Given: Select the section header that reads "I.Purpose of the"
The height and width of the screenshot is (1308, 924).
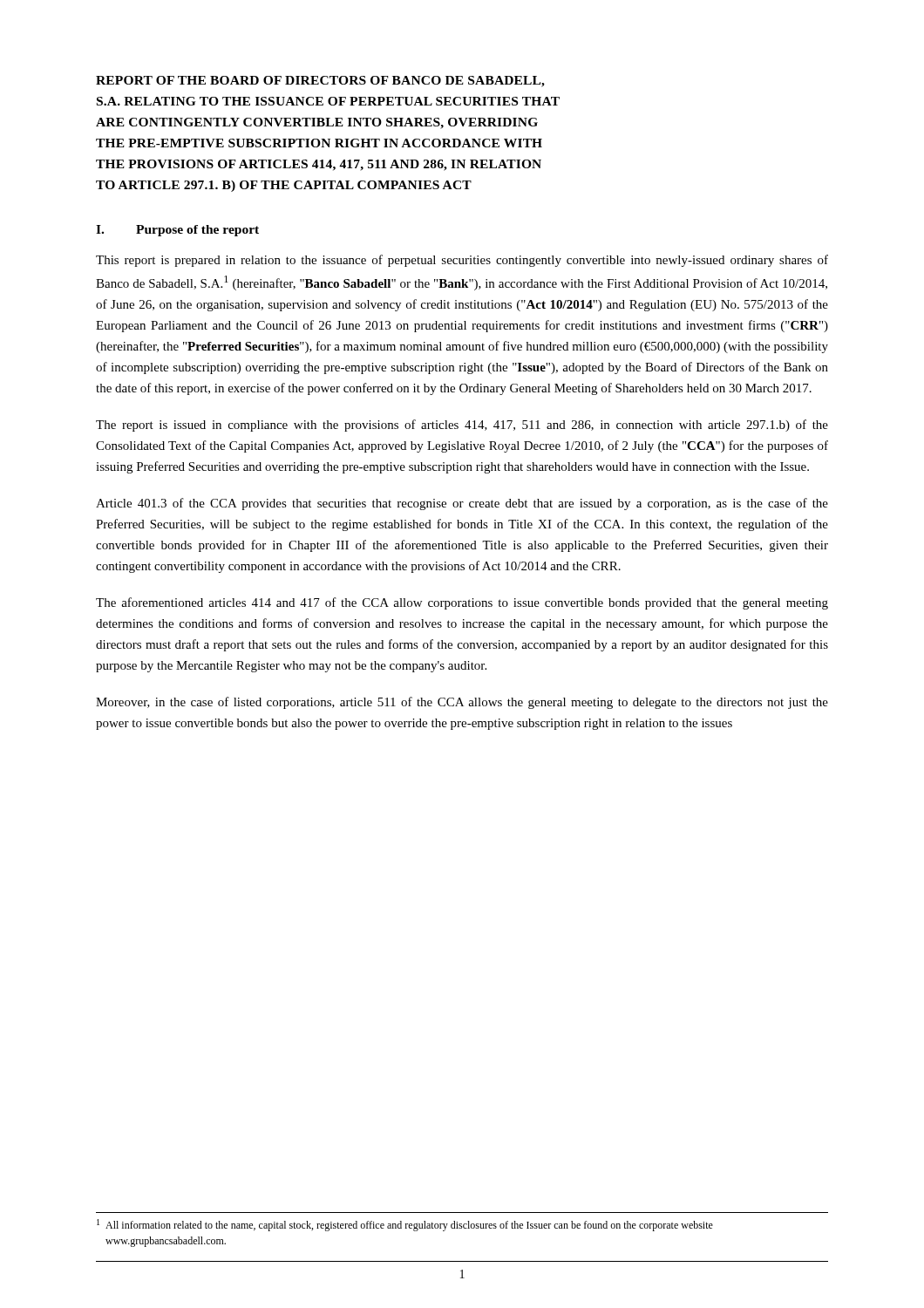Looking at the screenshot, I should pyautogui.click(x=178, y=229).
